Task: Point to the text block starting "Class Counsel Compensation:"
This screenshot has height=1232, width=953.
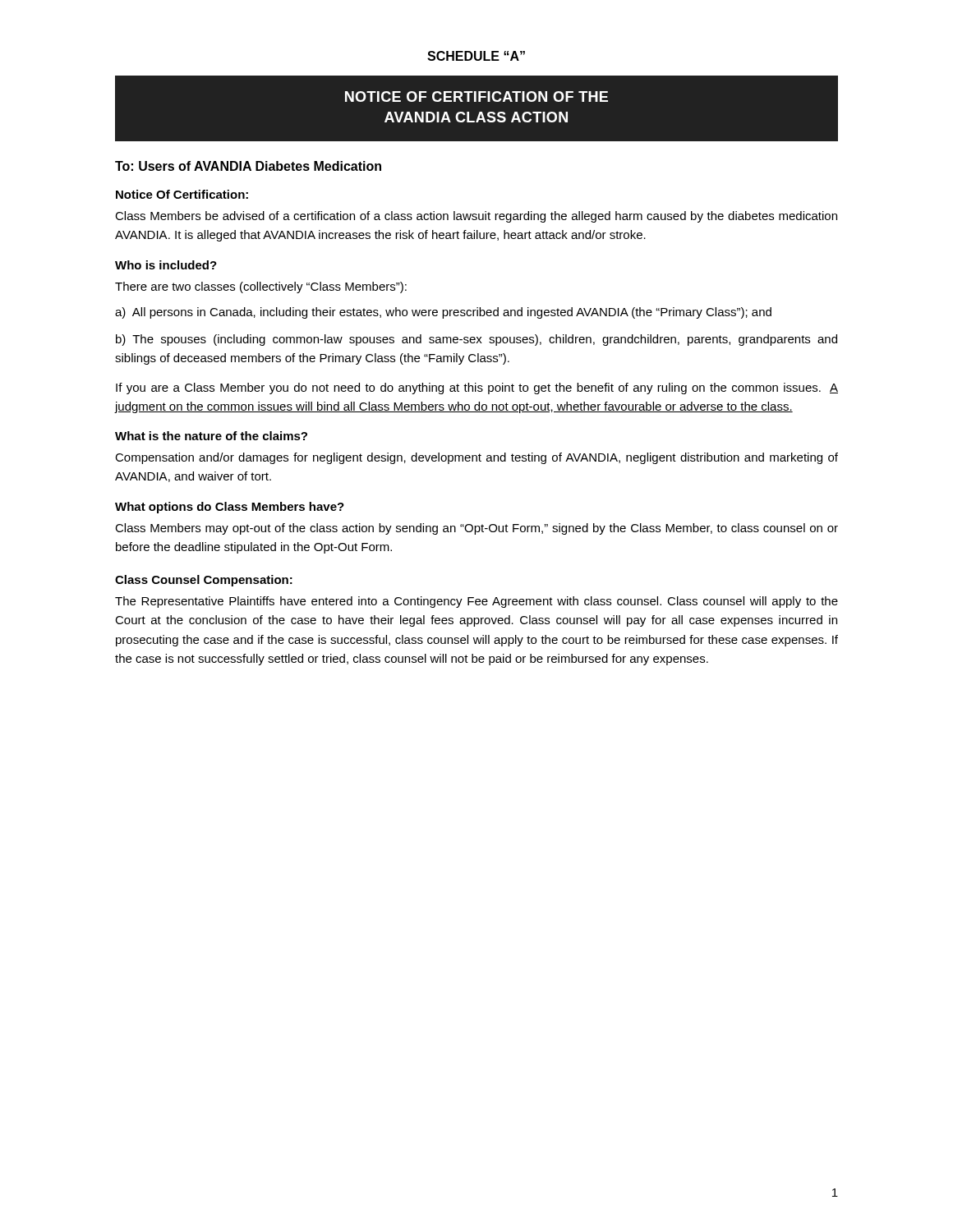Action: click(204, 579)
